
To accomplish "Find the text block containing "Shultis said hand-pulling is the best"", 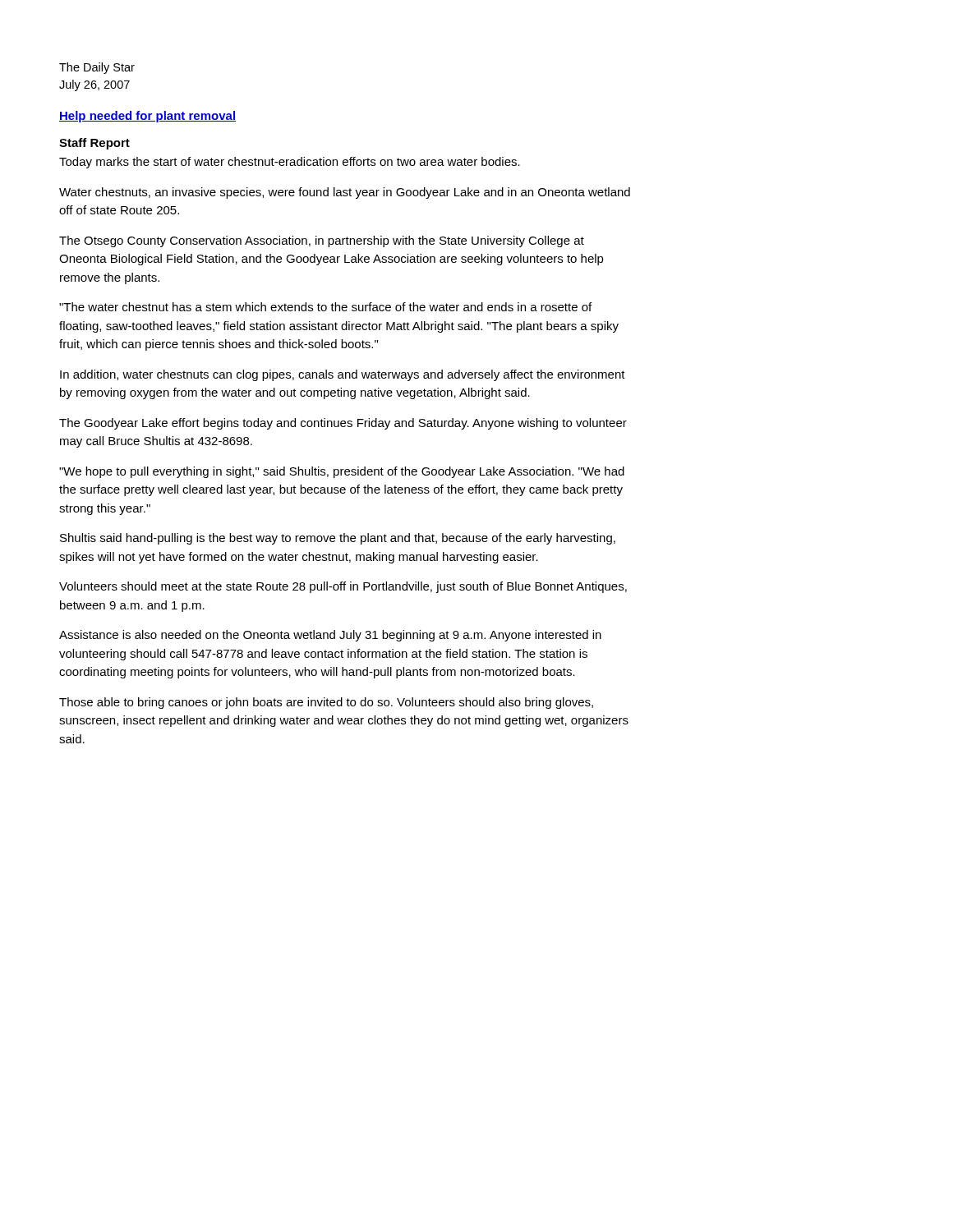I will tap(338, 547).
